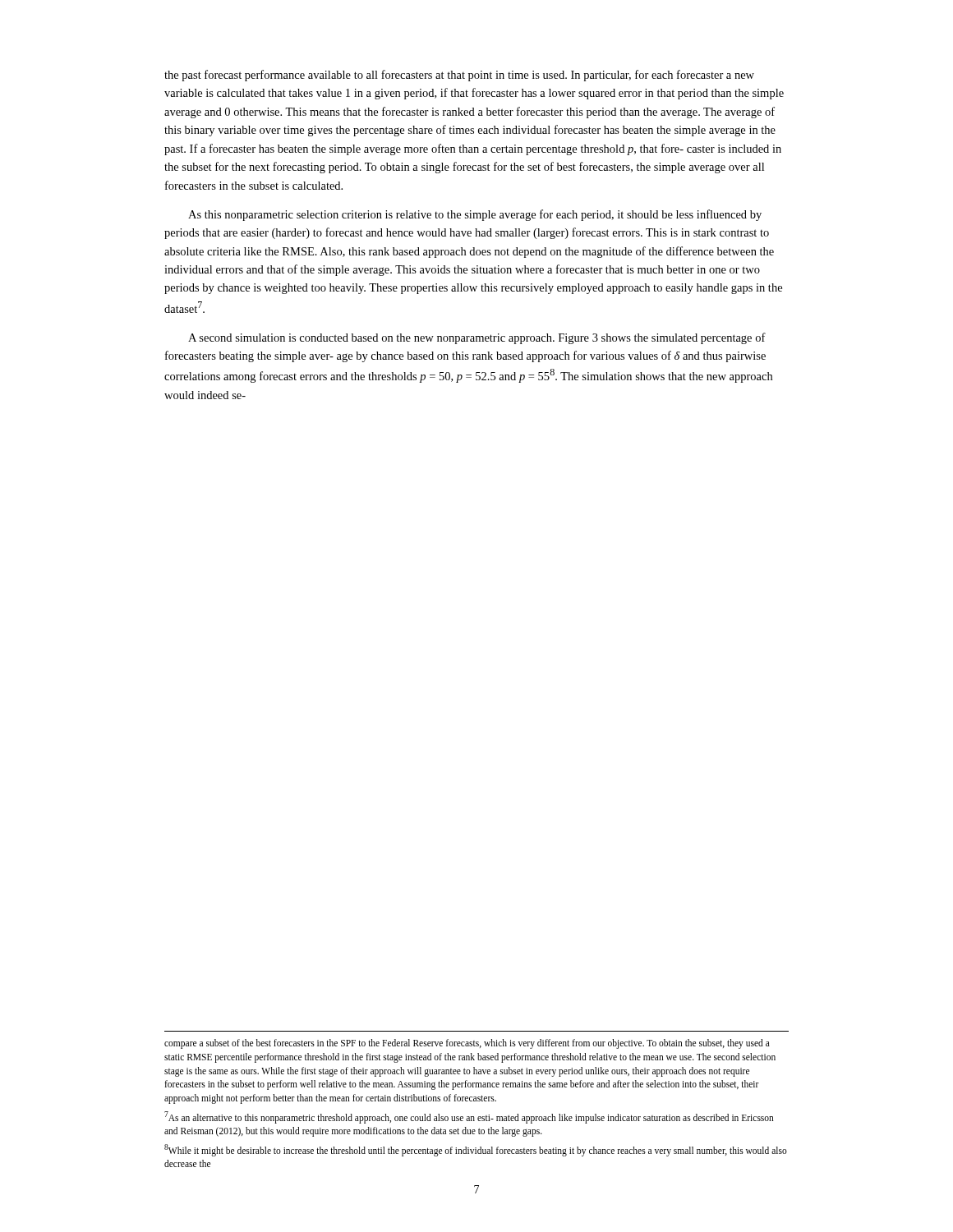This screenshot has width=953, height=1232.
Task: Find the text block with the text "A second simulation is"
Action: [x=469, y=366]
